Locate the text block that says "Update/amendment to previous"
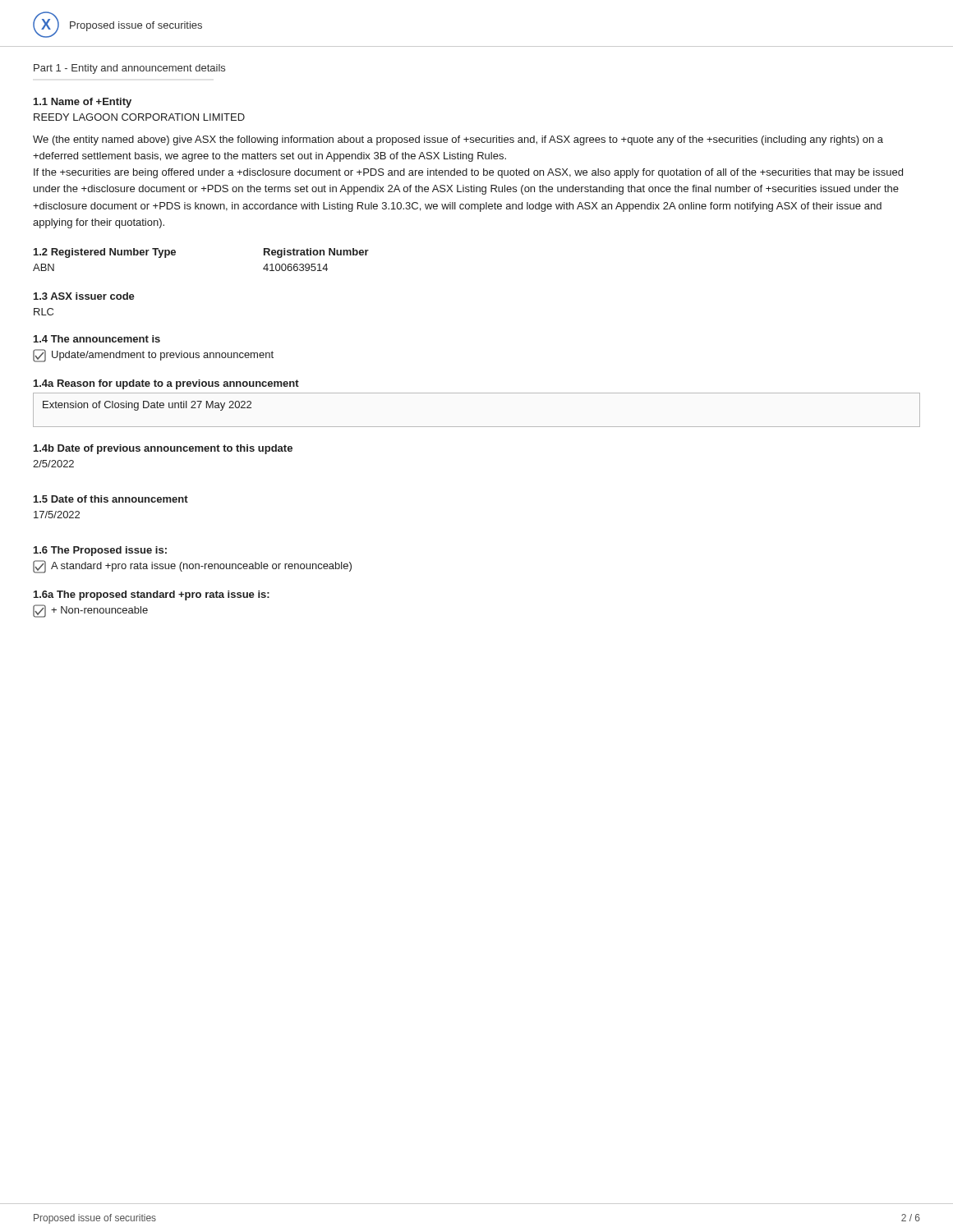953x1232 pixels. pos(153,356)
